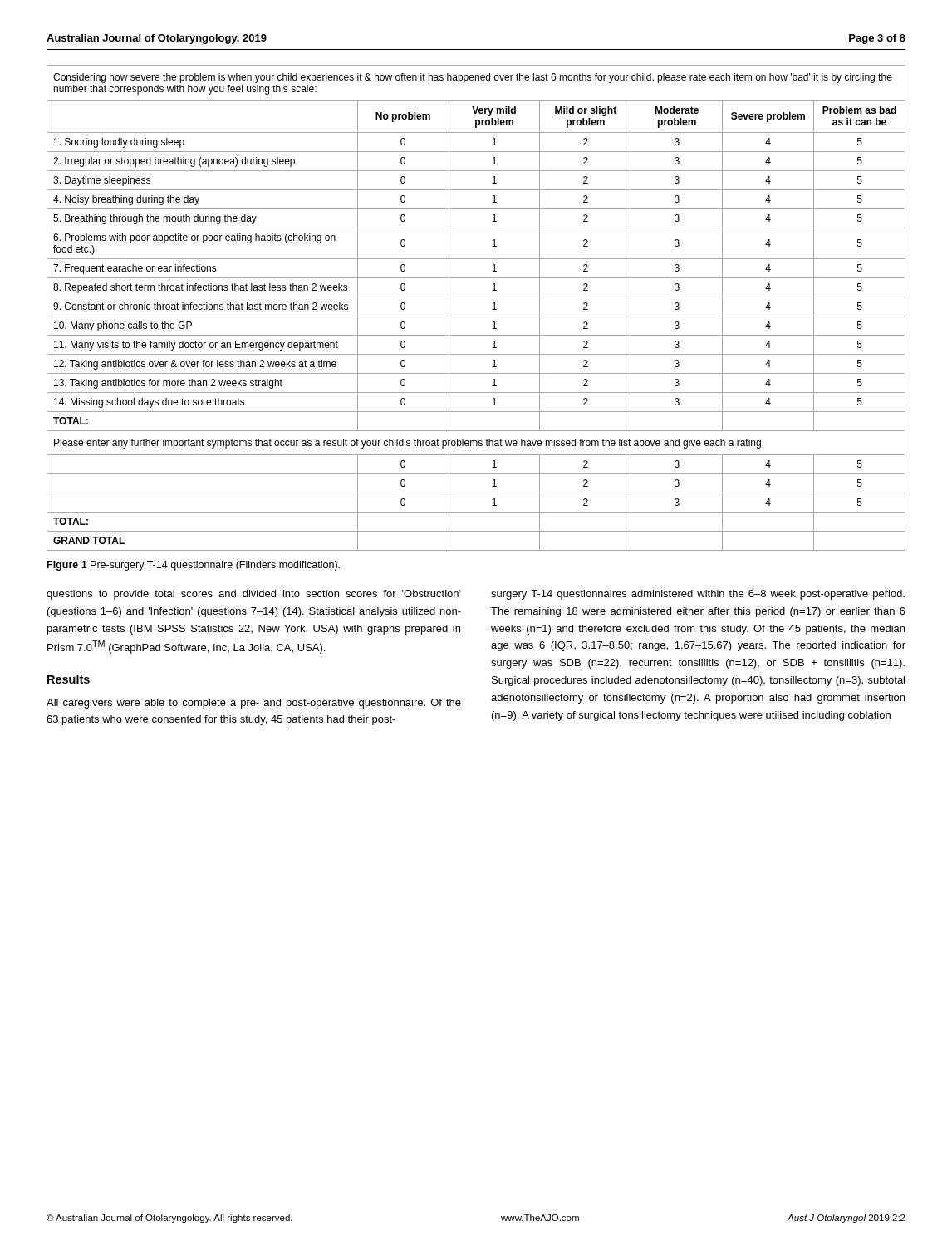Select the table
The height and width of the screenshot is (1246, 952).
click(476, 308)
